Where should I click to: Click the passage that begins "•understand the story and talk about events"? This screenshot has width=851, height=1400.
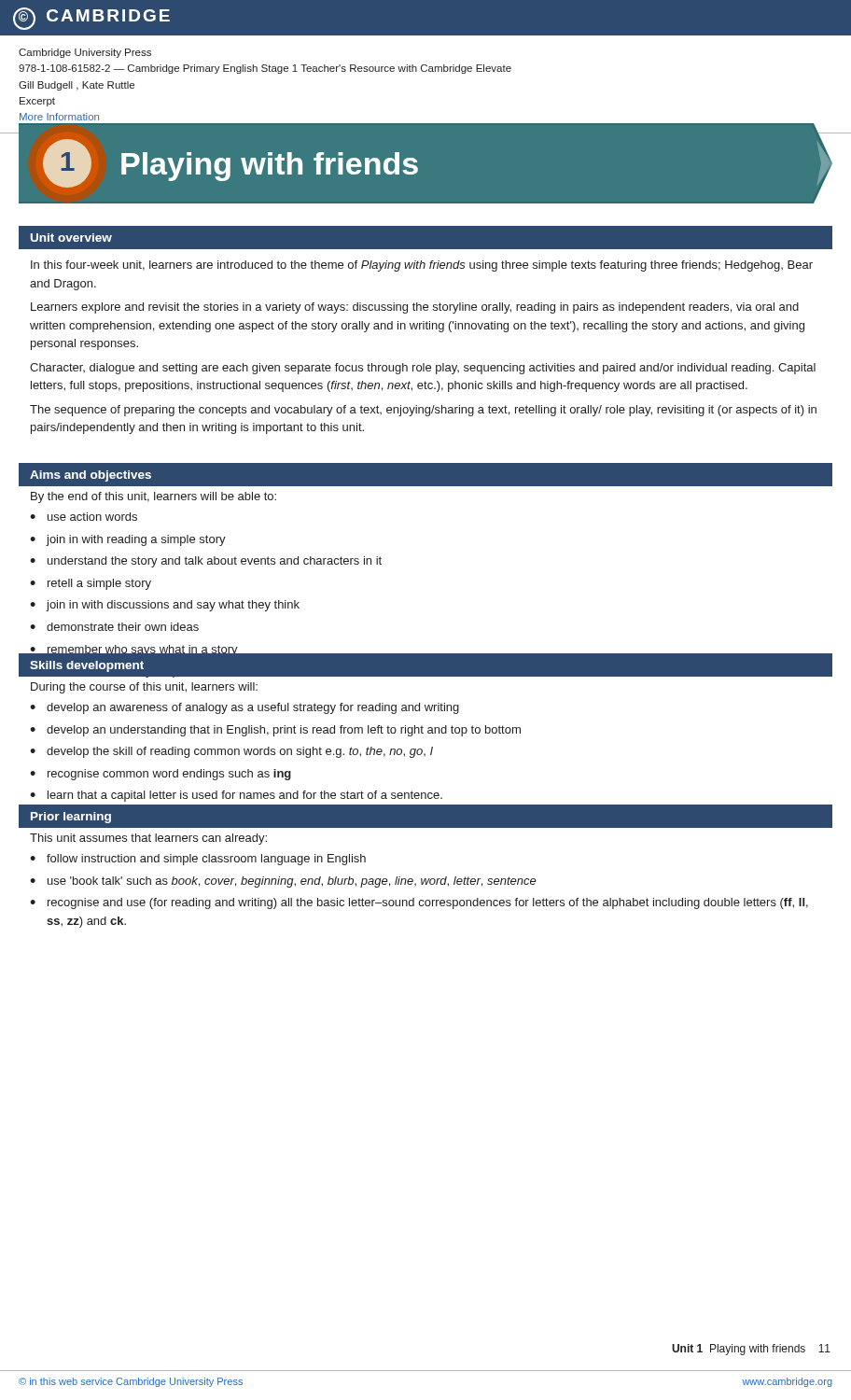(x=206, y=562)
